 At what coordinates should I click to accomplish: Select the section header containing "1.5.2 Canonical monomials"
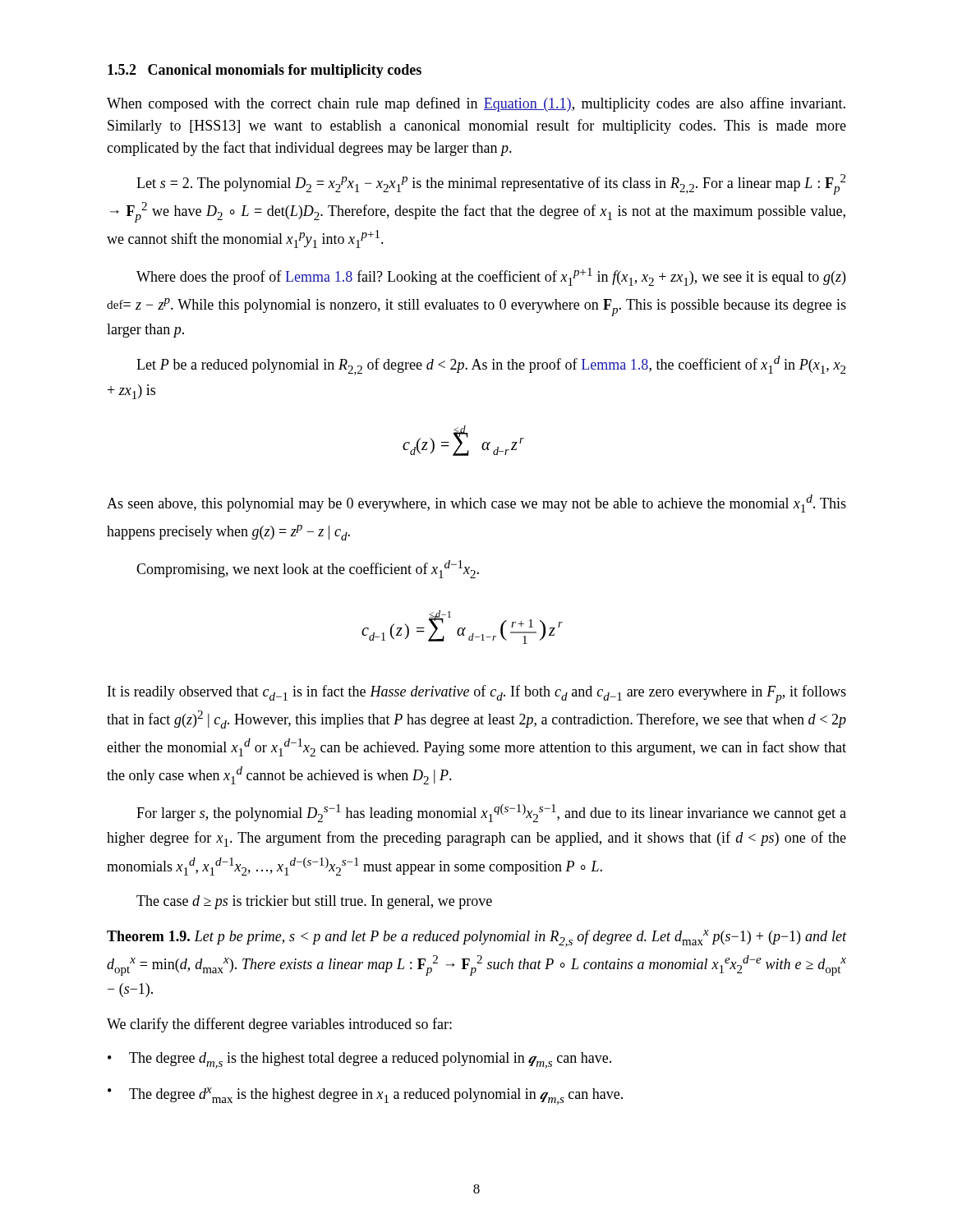[264, 70]
